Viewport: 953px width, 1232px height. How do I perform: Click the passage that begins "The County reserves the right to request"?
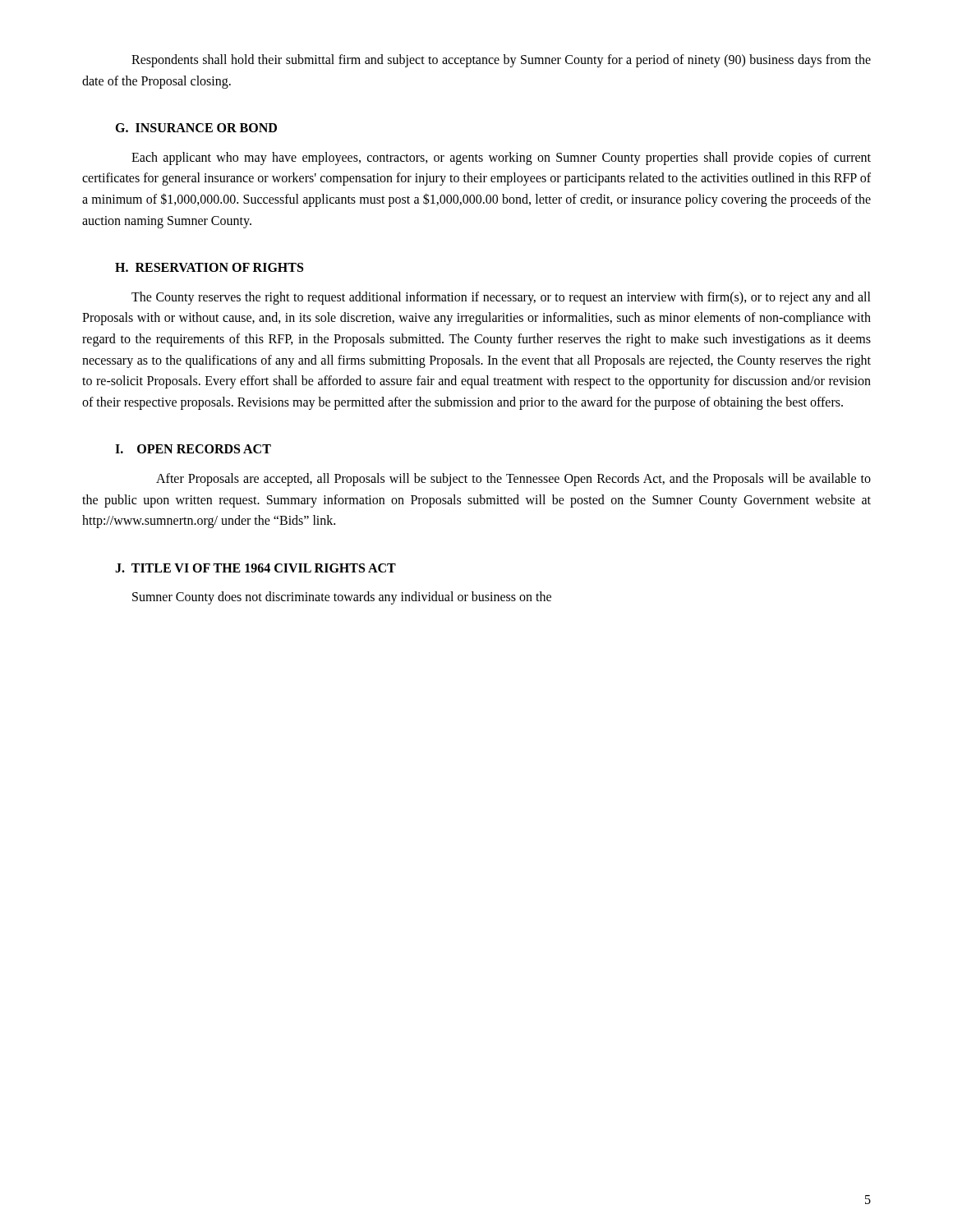tap(476, 350)
